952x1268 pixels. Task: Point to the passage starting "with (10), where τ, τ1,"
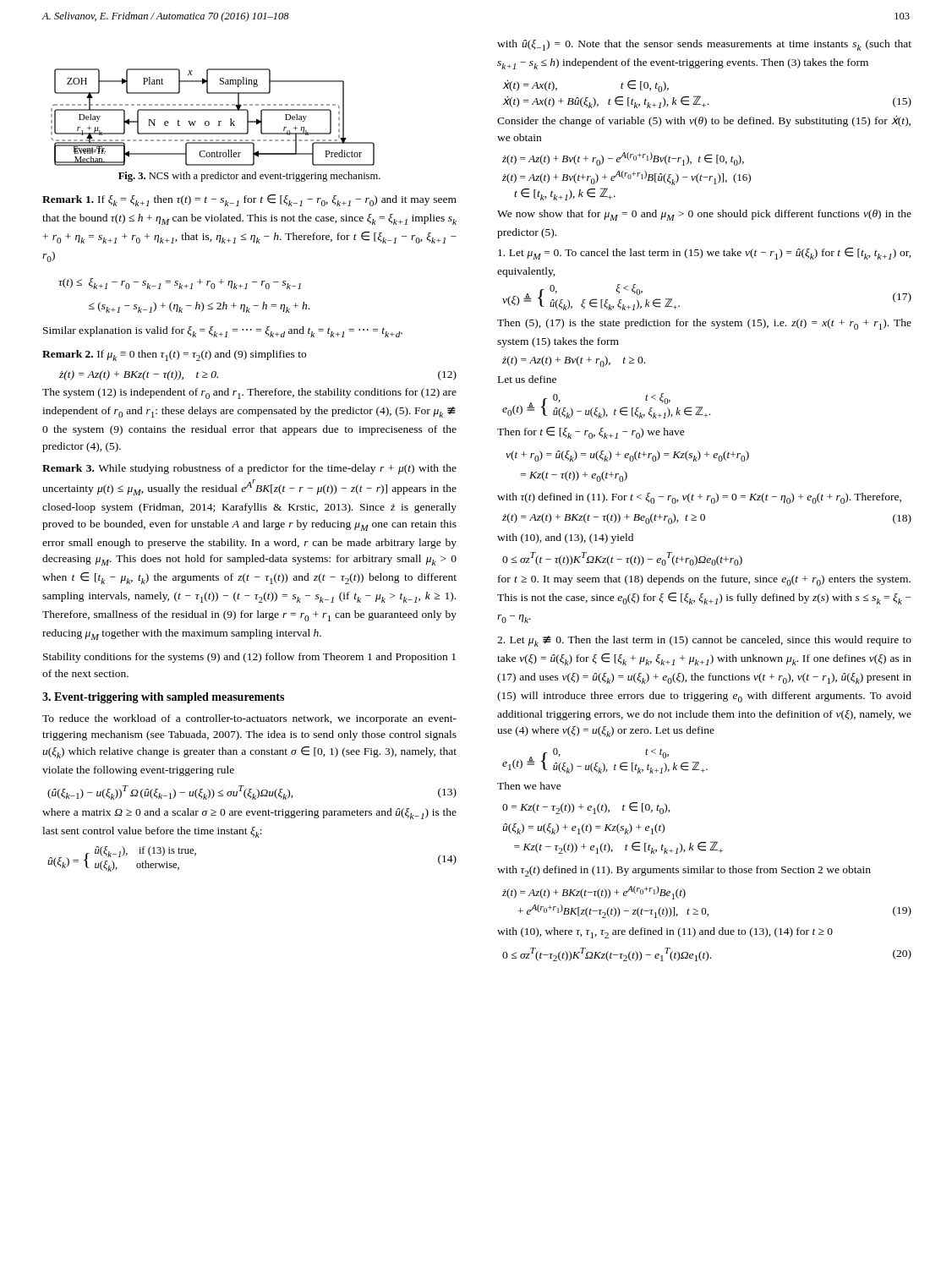click(665, 932)
